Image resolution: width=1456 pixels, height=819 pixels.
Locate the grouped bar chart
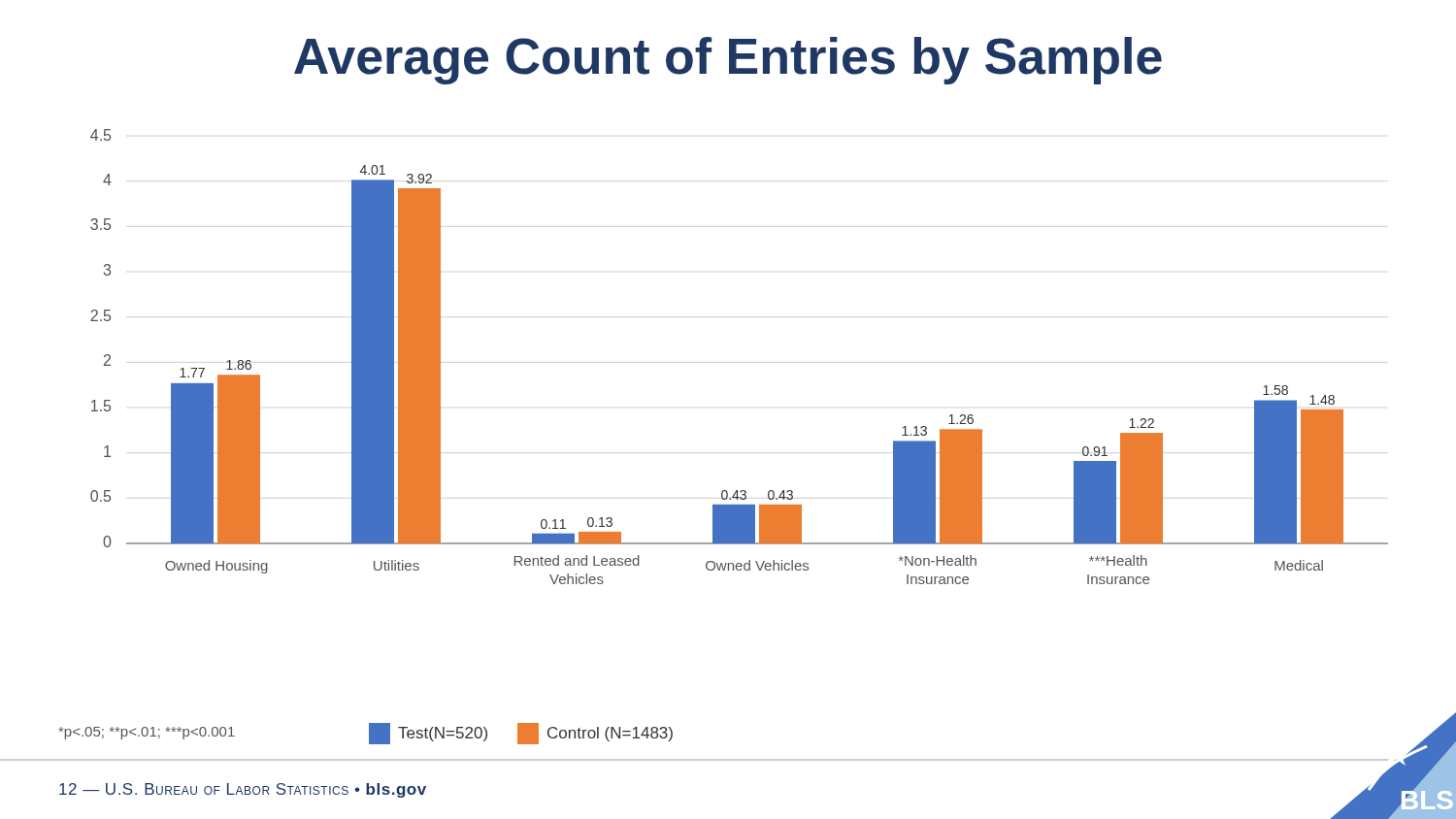tap(728, 400)
